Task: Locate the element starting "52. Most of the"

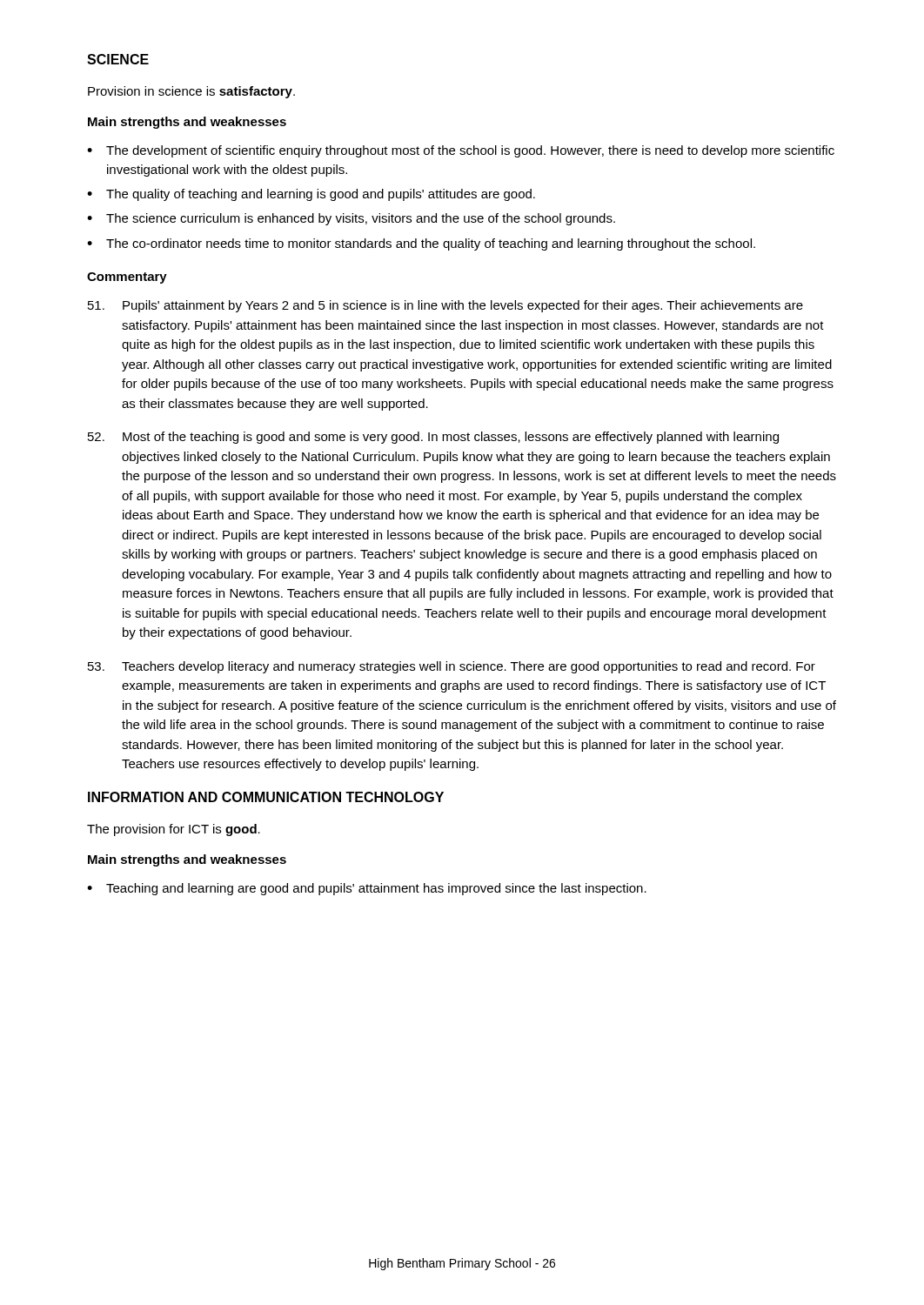Action: pyautogui.click(x=462, y=535)
